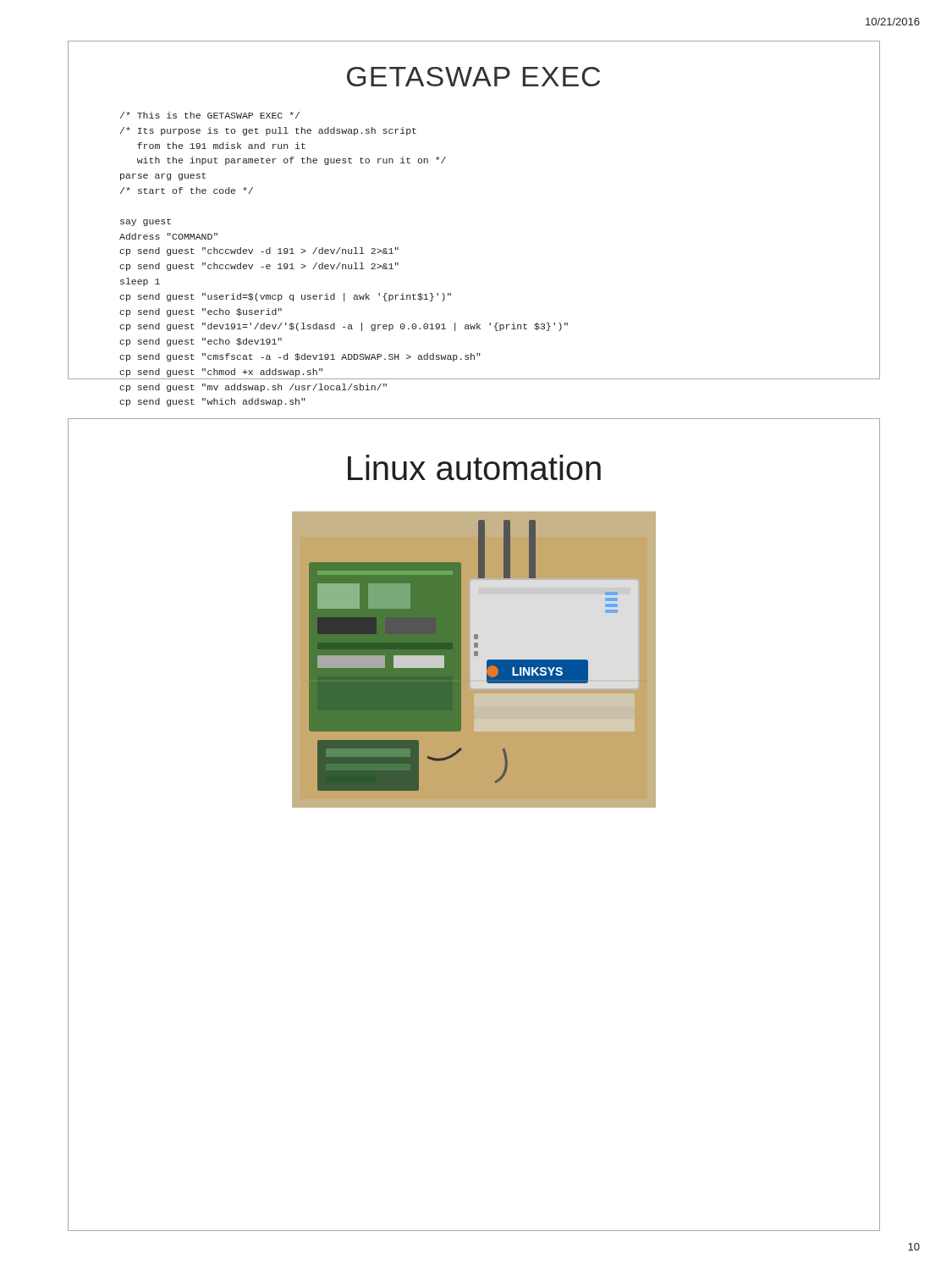Locate the photo

click(x=474, y=660)
